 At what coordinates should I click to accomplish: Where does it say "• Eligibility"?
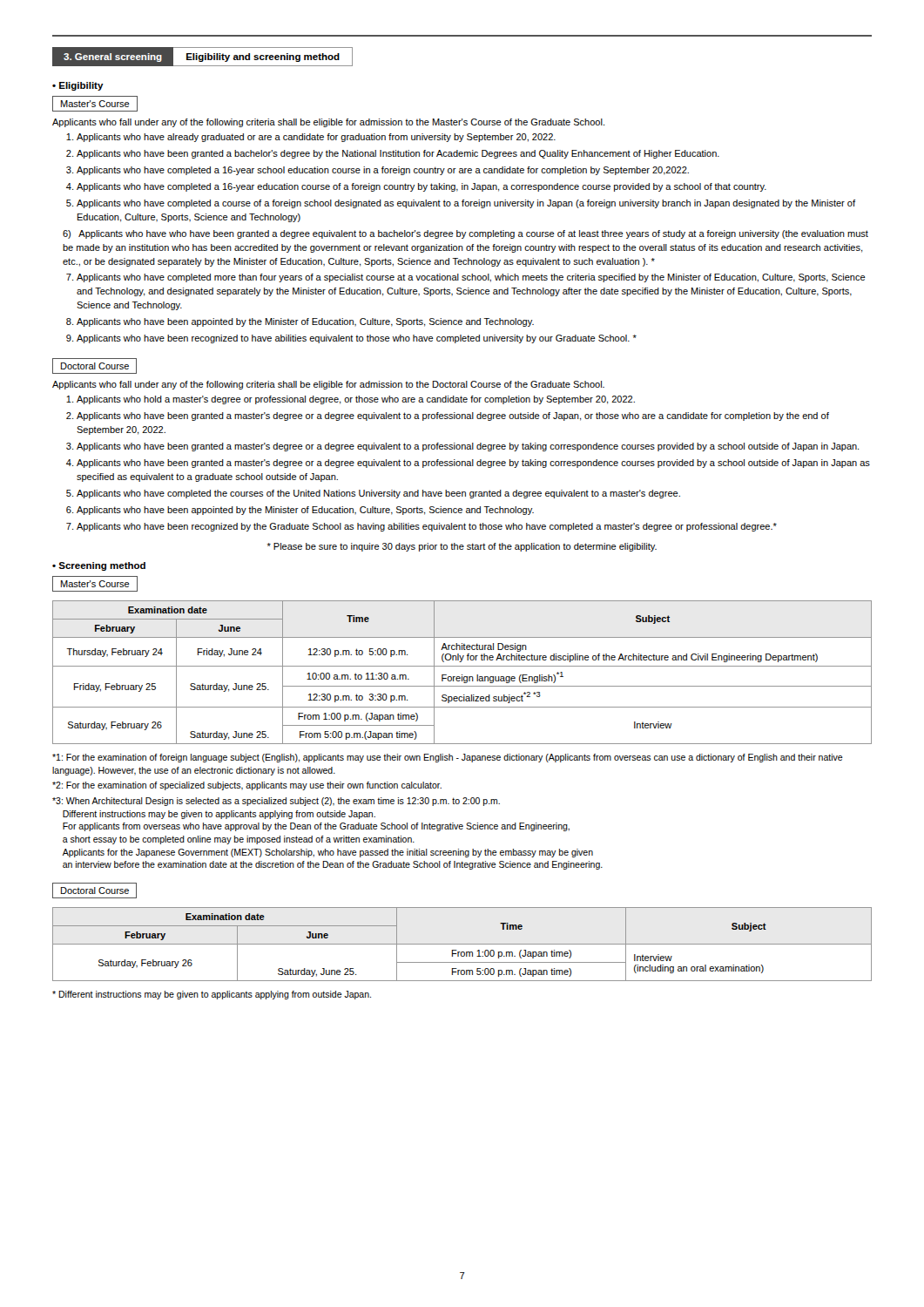click(78, 85)
